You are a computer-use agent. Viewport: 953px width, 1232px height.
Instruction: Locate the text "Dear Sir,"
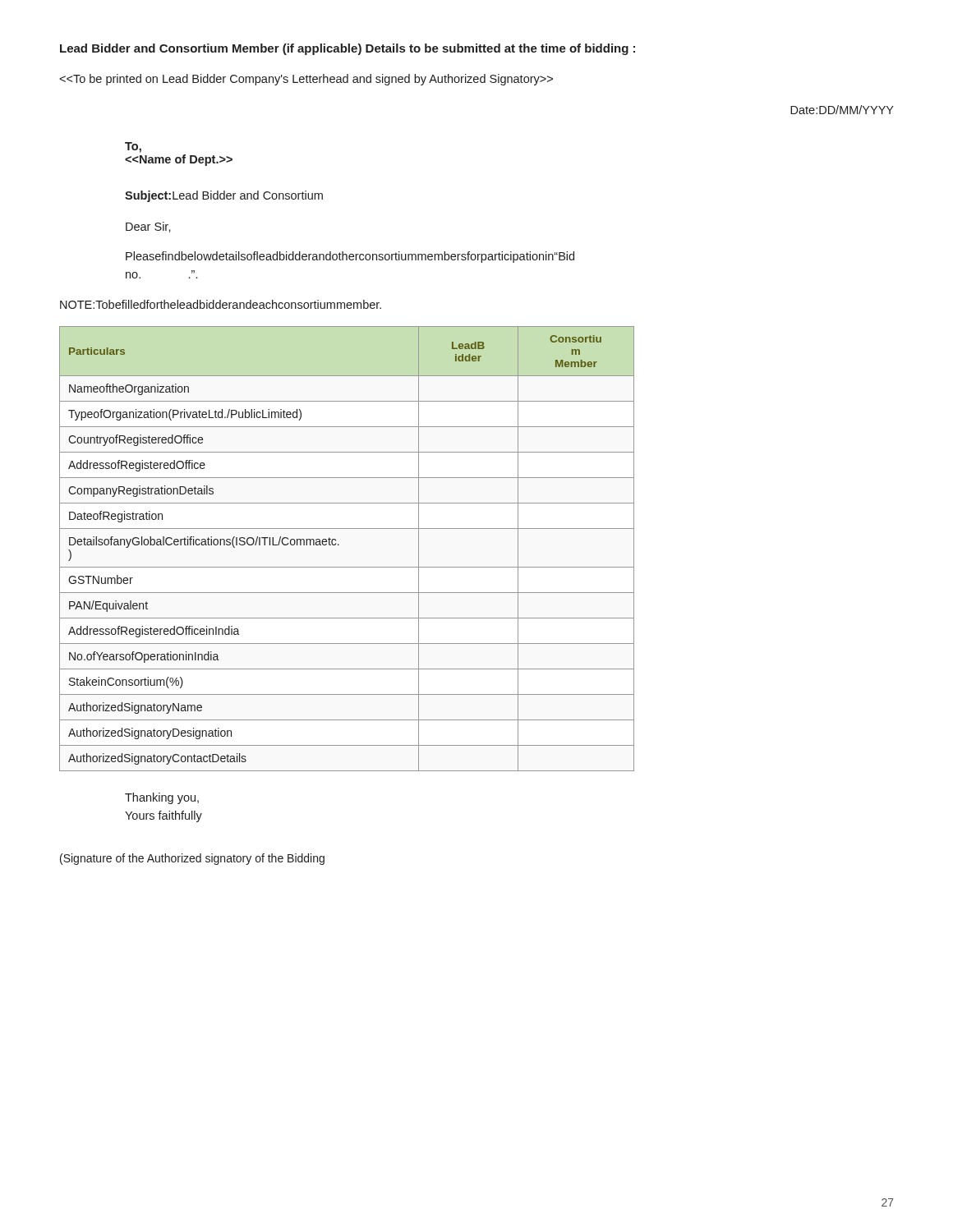148,227
